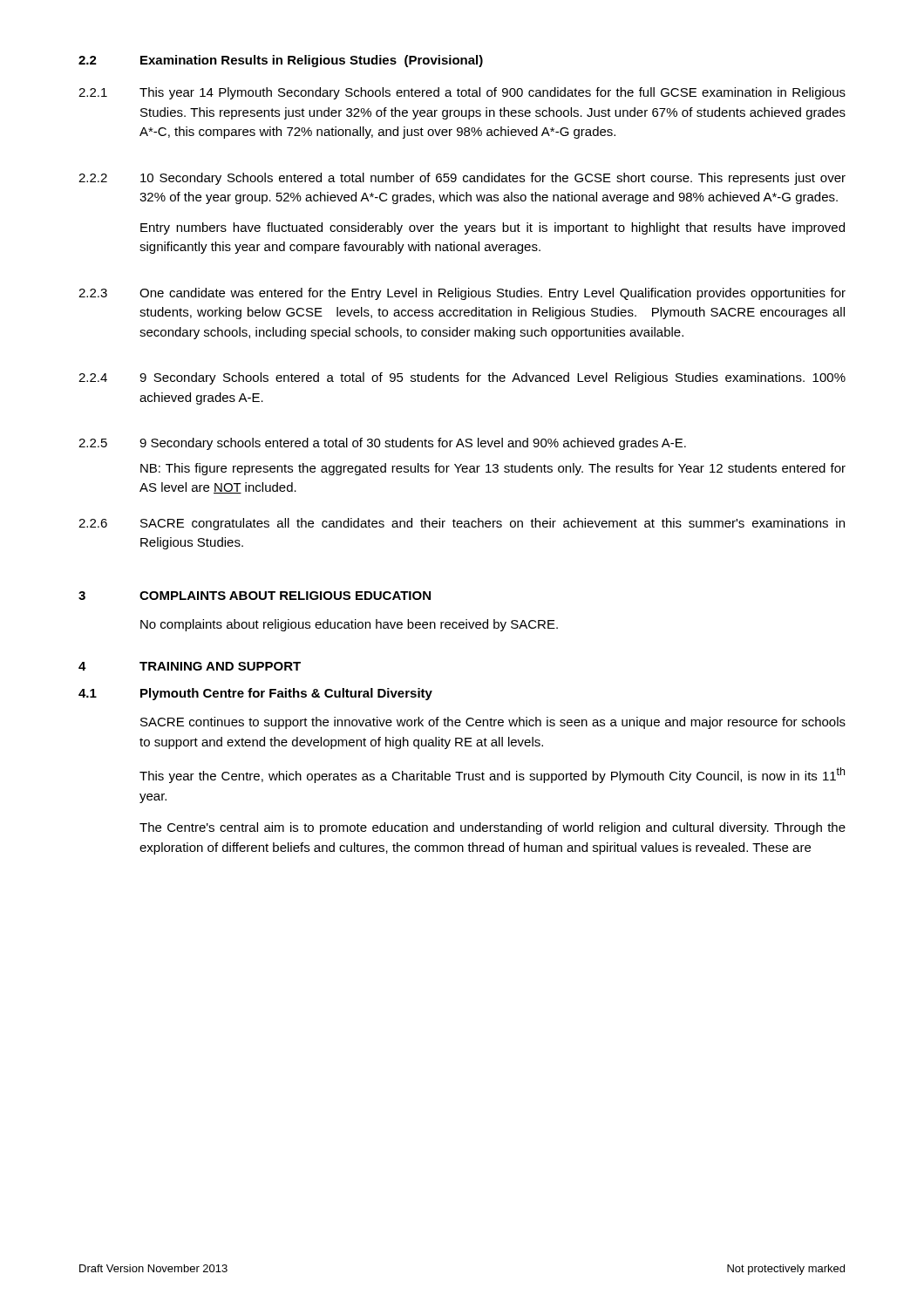Navigate to the text block starting "4 TRAINING AND SUPPORT"
This screenshot has width=924, height=1308.
tap(190, 666)
